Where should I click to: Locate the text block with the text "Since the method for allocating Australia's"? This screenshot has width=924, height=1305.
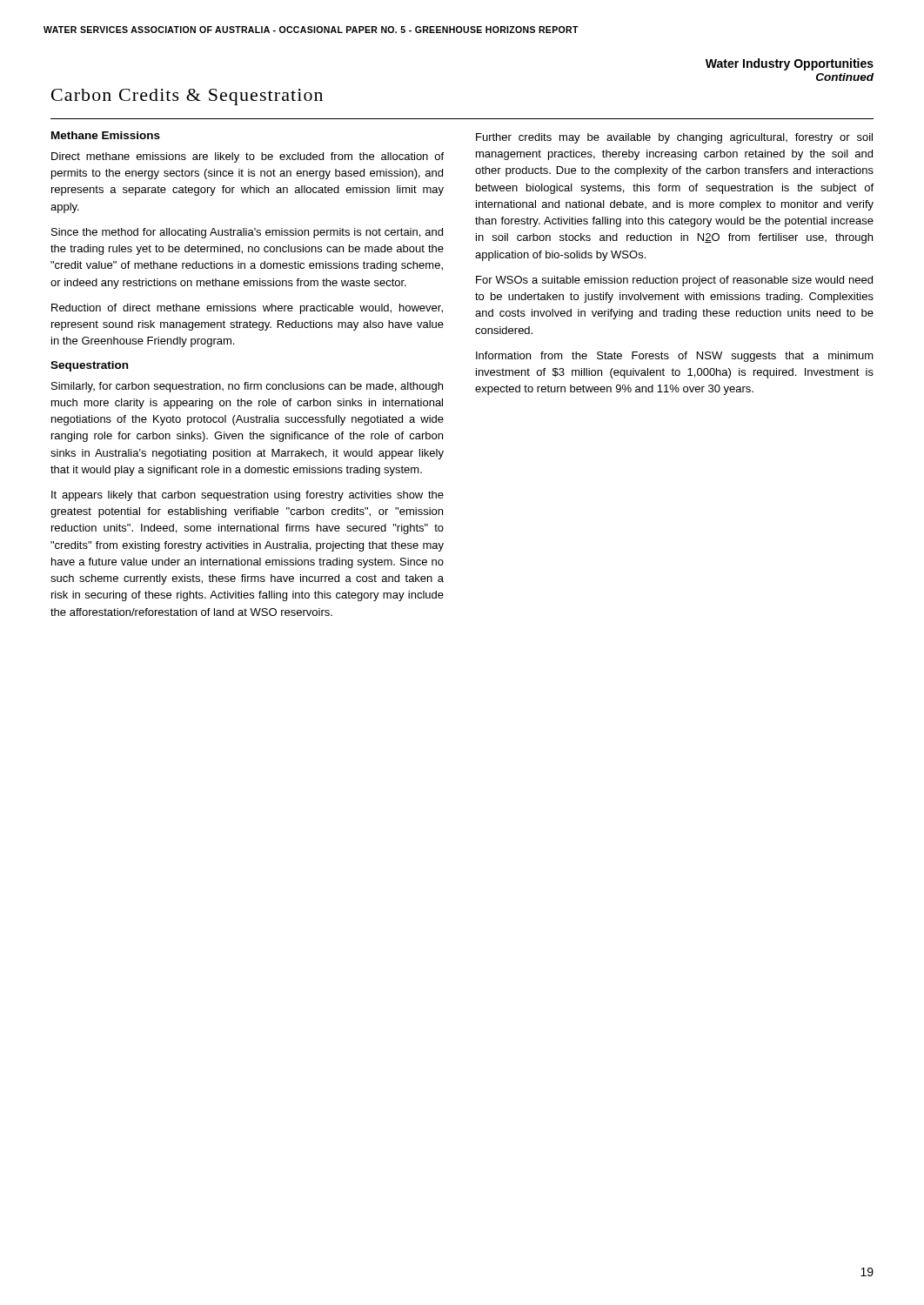point(247,257)
